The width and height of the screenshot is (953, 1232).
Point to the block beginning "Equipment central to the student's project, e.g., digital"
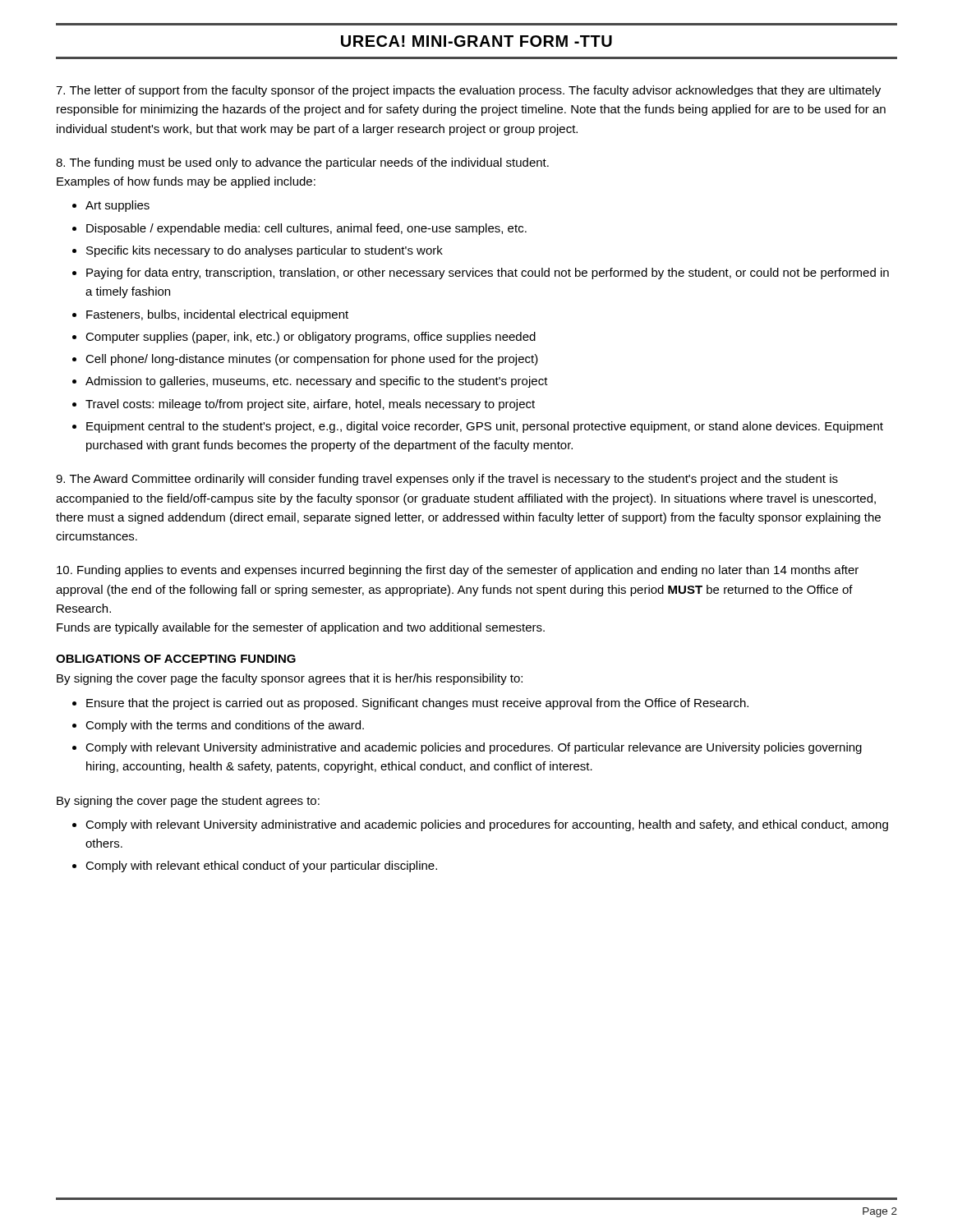pos(484,435)
